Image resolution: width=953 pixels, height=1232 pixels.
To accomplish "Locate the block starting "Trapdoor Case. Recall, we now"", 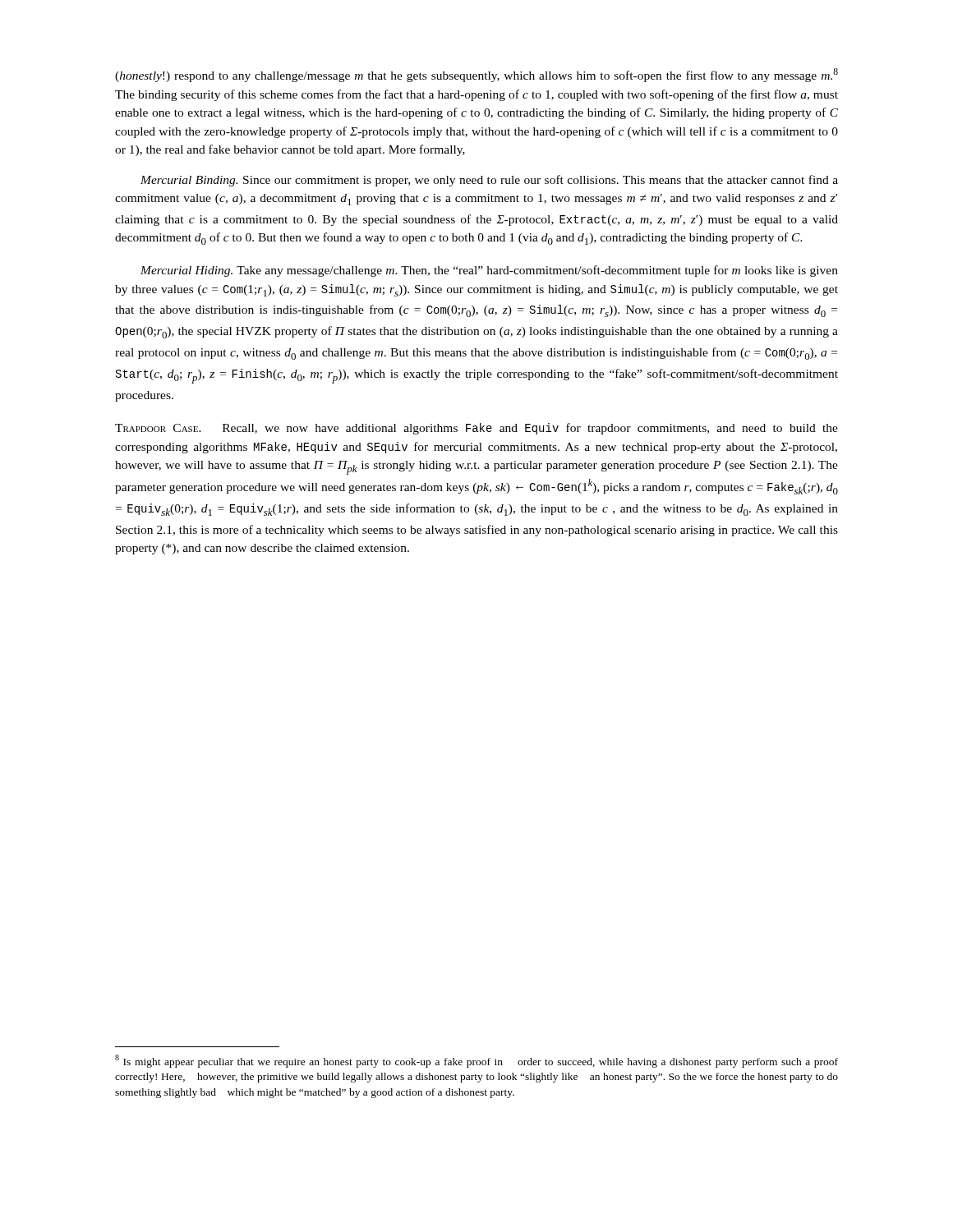I will click(x=476, y=488).
